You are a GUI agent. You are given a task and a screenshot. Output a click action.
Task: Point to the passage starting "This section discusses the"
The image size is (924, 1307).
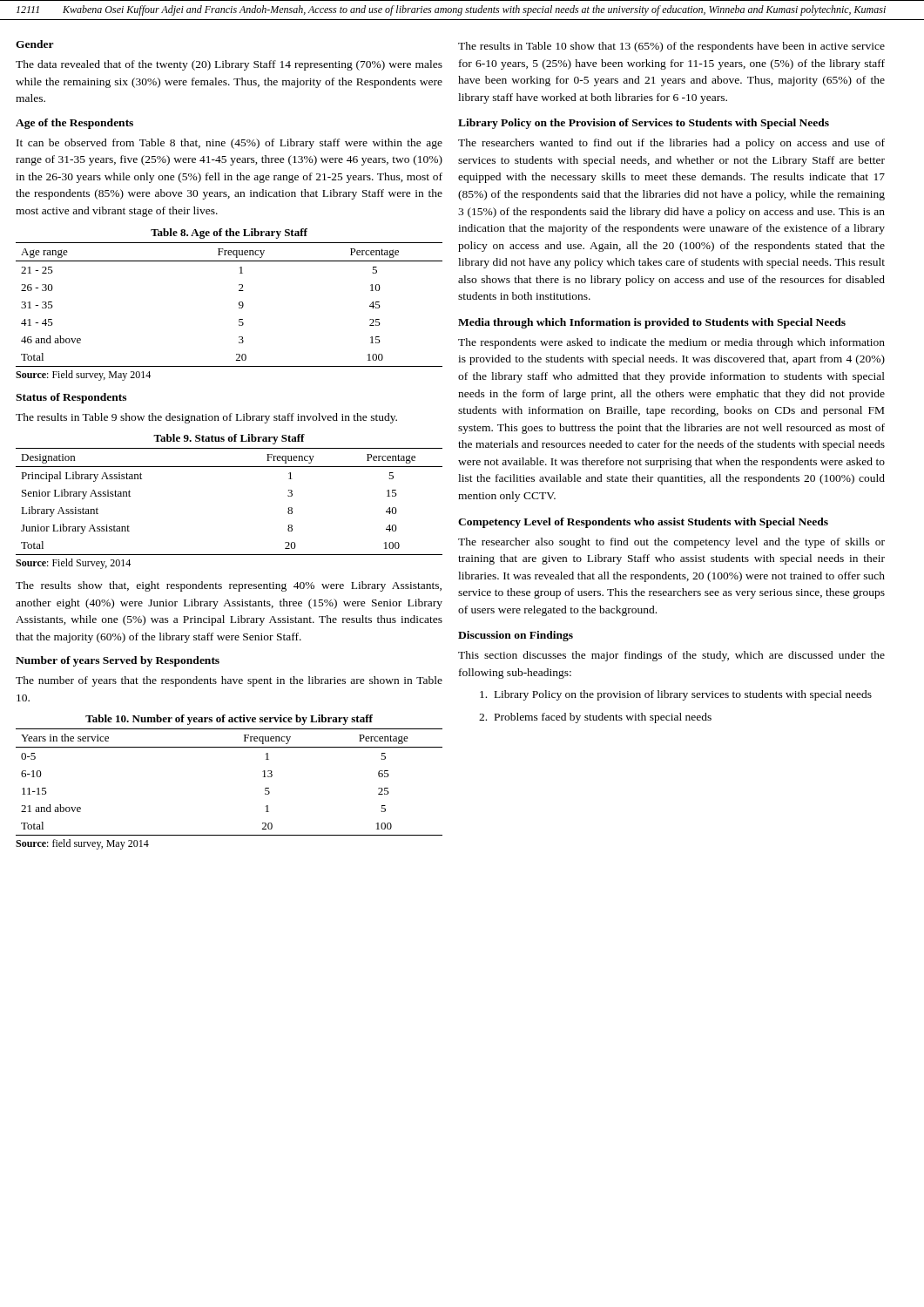671,664
